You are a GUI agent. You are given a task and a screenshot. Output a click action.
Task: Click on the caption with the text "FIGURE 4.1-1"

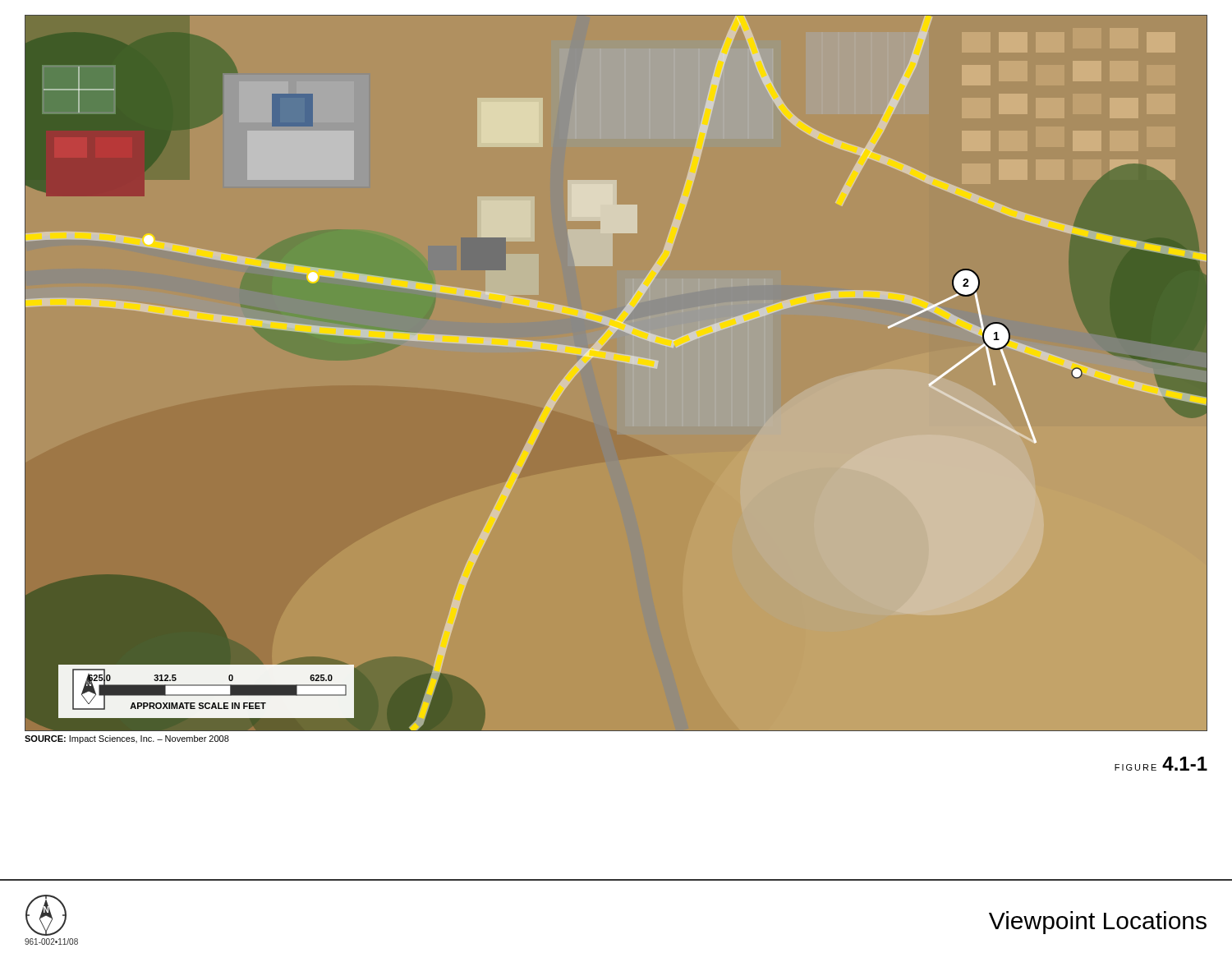pyautogui.click(x=1161, y=764)
